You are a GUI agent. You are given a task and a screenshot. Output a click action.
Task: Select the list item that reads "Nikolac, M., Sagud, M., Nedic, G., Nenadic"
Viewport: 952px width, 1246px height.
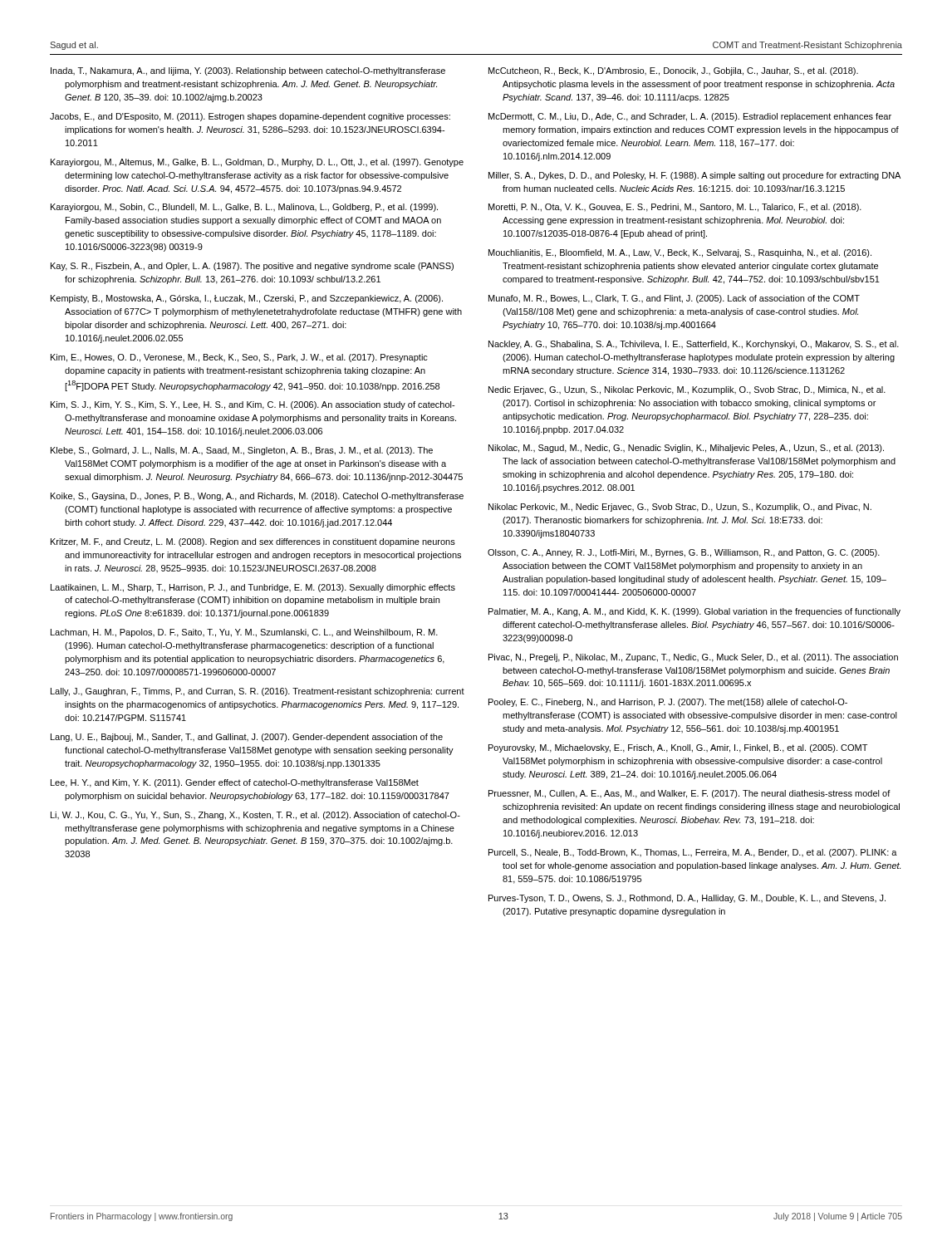click(692, 468)
